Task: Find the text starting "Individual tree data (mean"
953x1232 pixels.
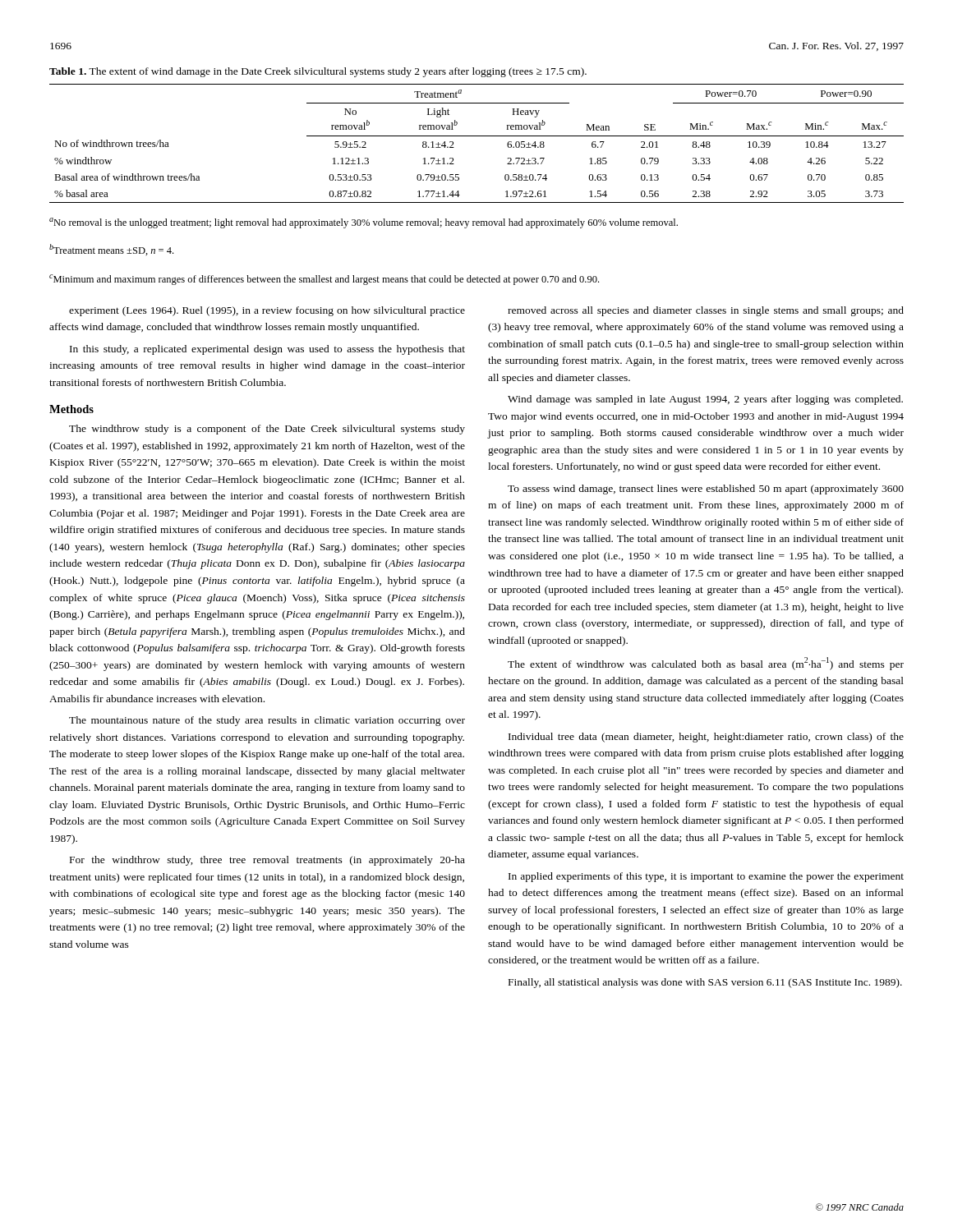Action: click(696, 795)
